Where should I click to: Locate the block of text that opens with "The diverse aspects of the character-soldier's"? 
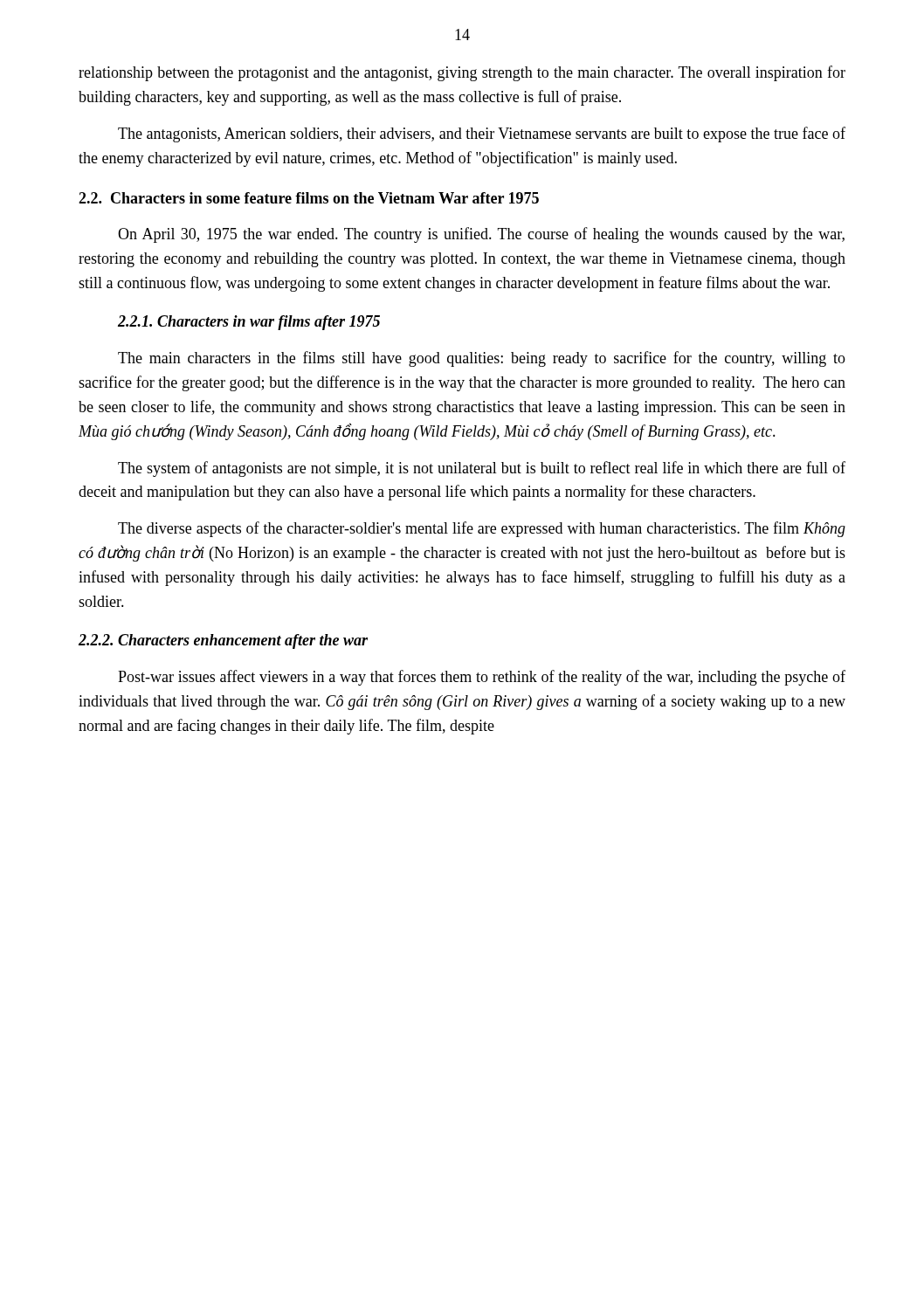point(462,566)
